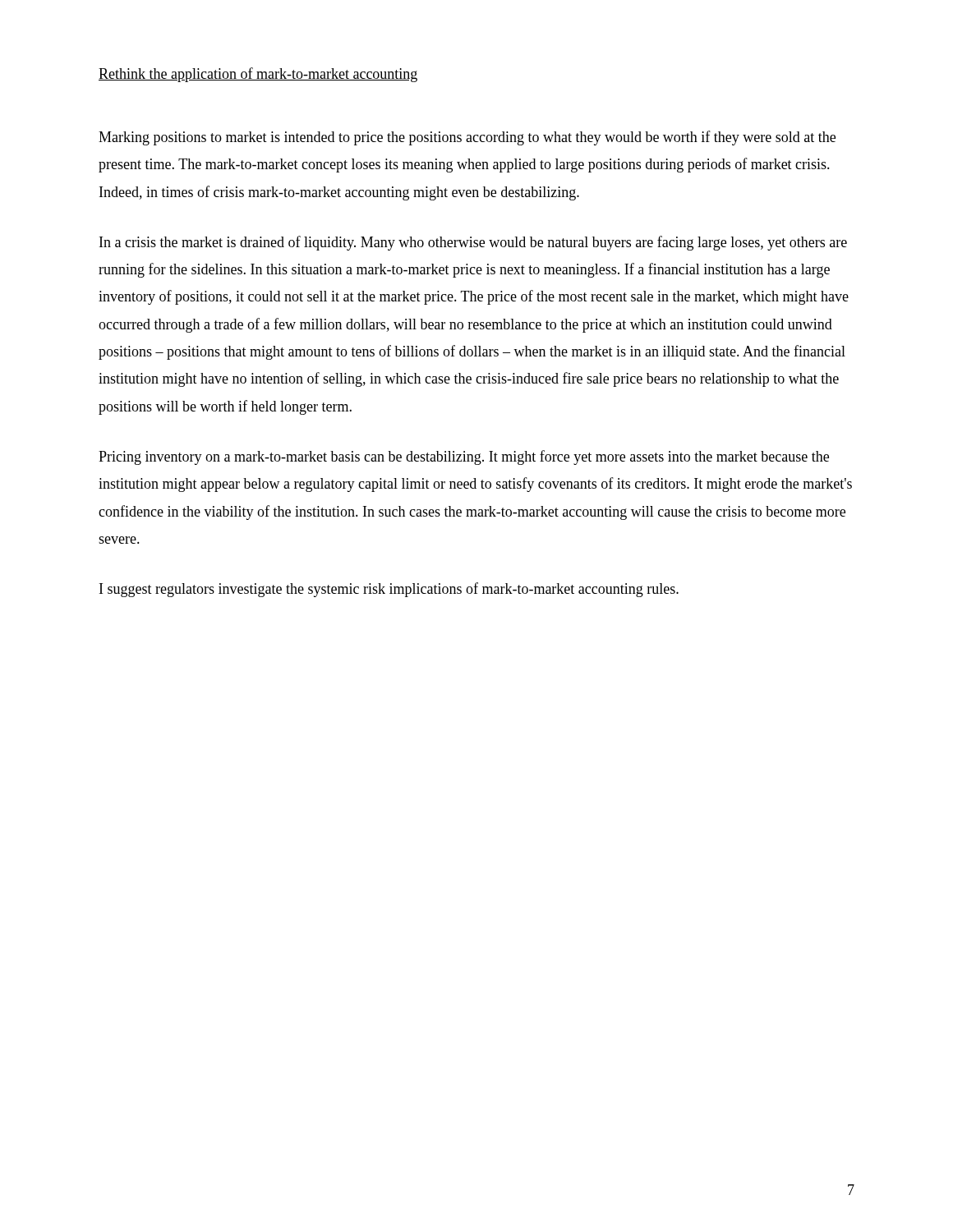Find the block starting "Pricing inventory on a"

[475, 498]
